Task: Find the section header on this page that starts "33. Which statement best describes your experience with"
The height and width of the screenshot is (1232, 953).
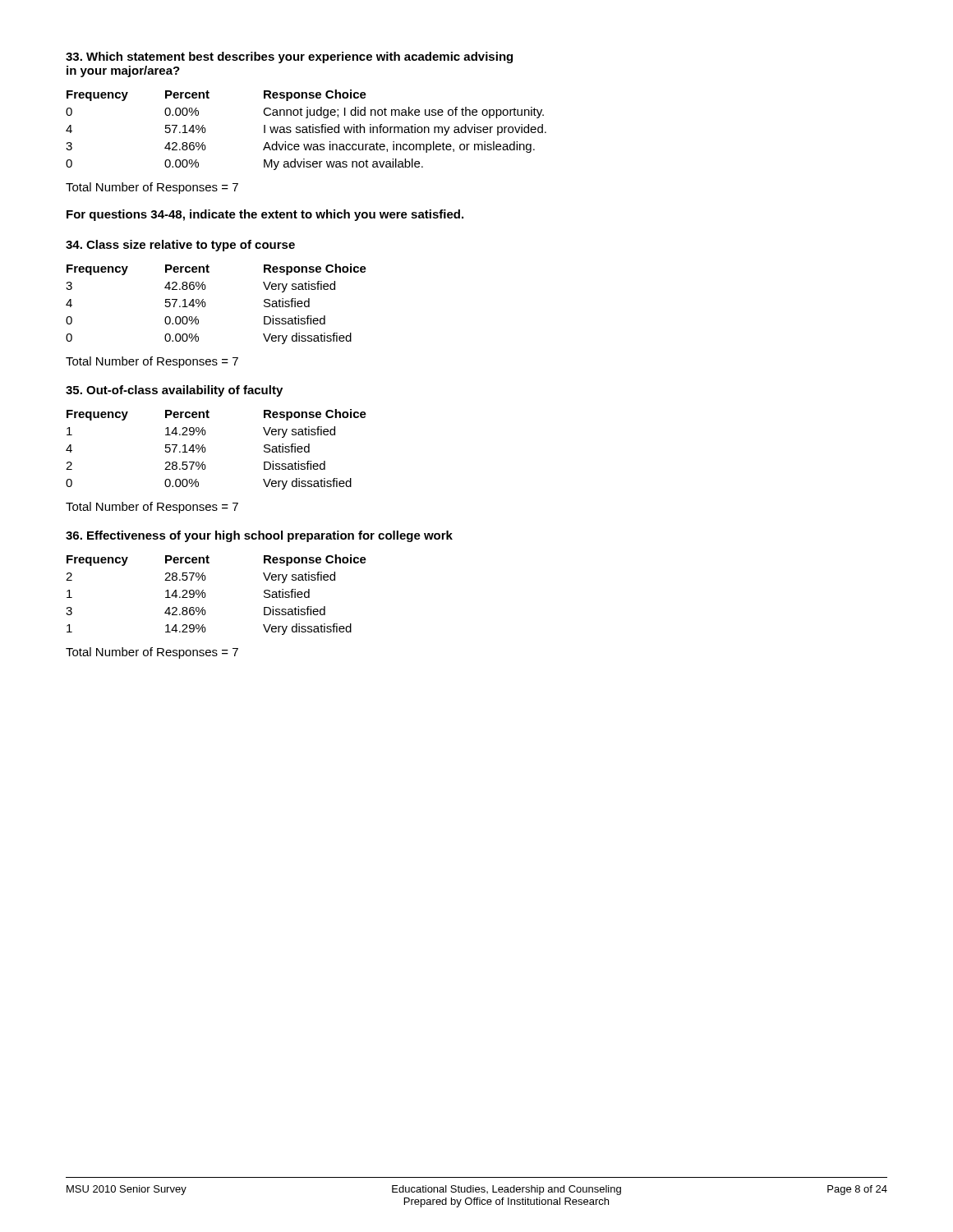Action: click(290, 63)
